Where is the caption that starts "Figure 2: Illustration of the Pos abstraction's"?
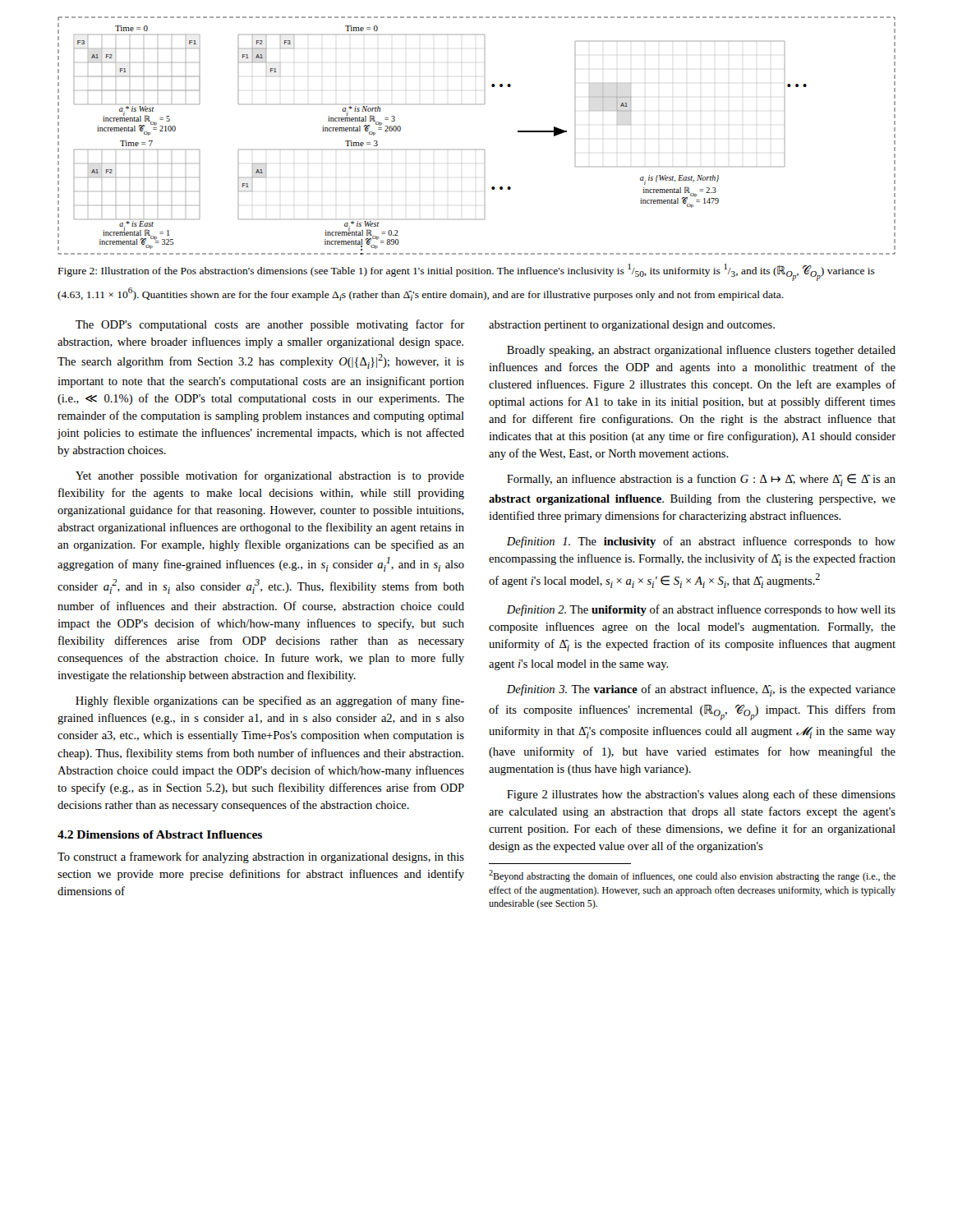The height and width of the screenshot is (1232, 953). (x=466, y=282)
